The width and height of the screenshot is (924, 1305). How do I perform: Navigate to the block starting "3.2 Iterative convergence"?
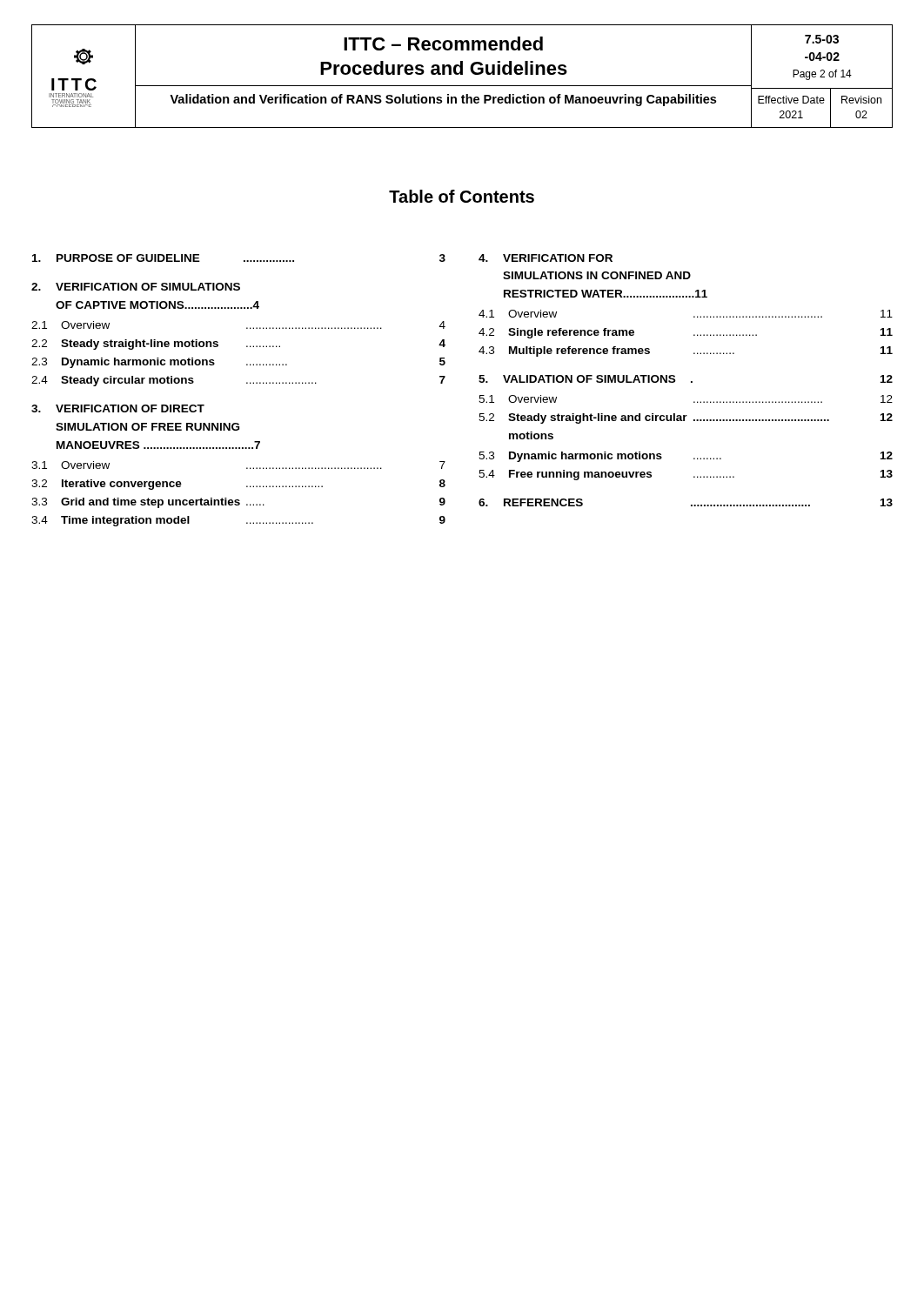[238, 484]
